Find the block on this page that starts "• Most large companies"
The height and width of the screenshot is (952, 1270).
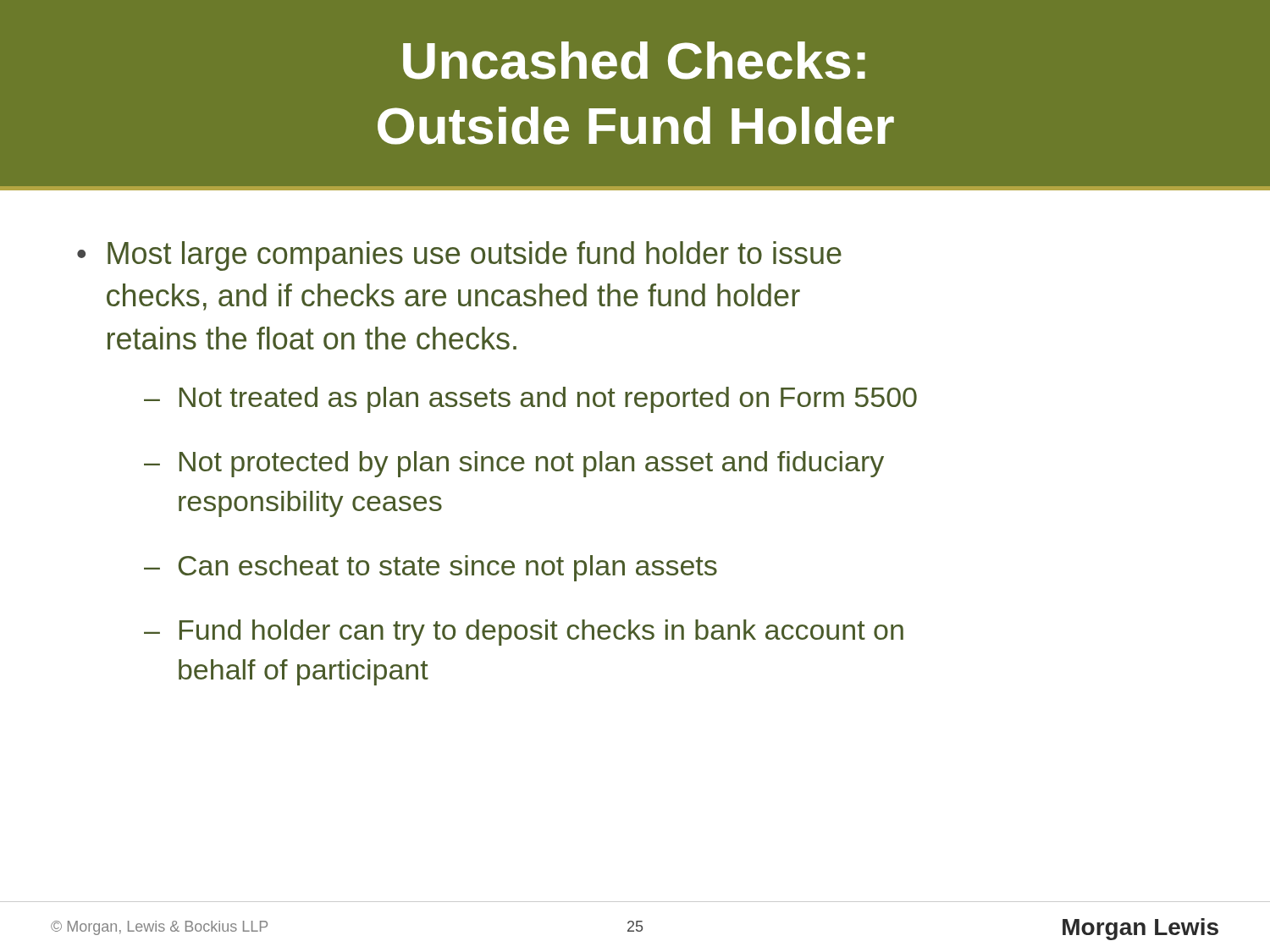[x=459, y=297]
